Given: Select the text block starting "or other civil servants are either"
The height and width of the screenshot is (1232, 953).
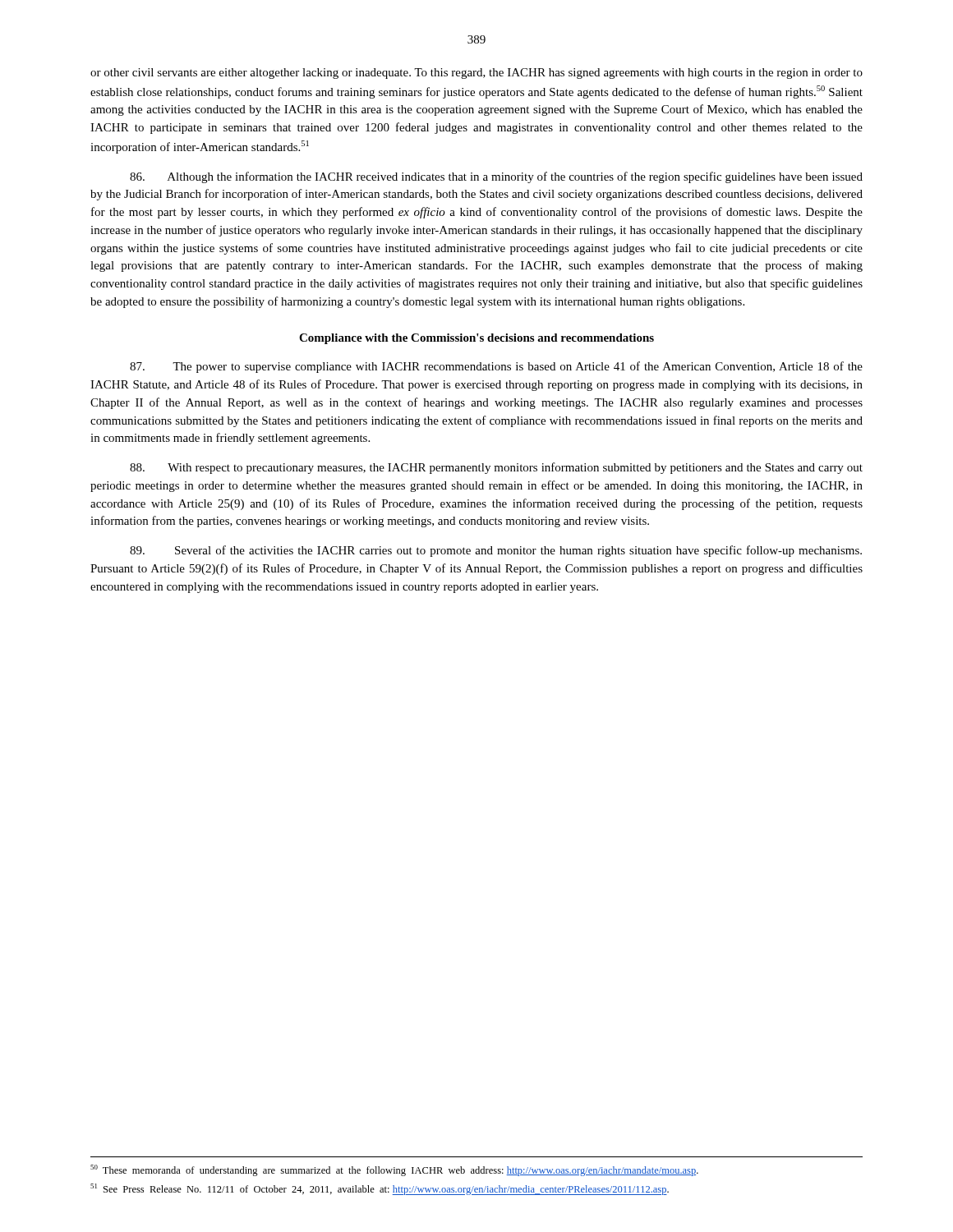Looking at the screenshot, I should [476, 109].
